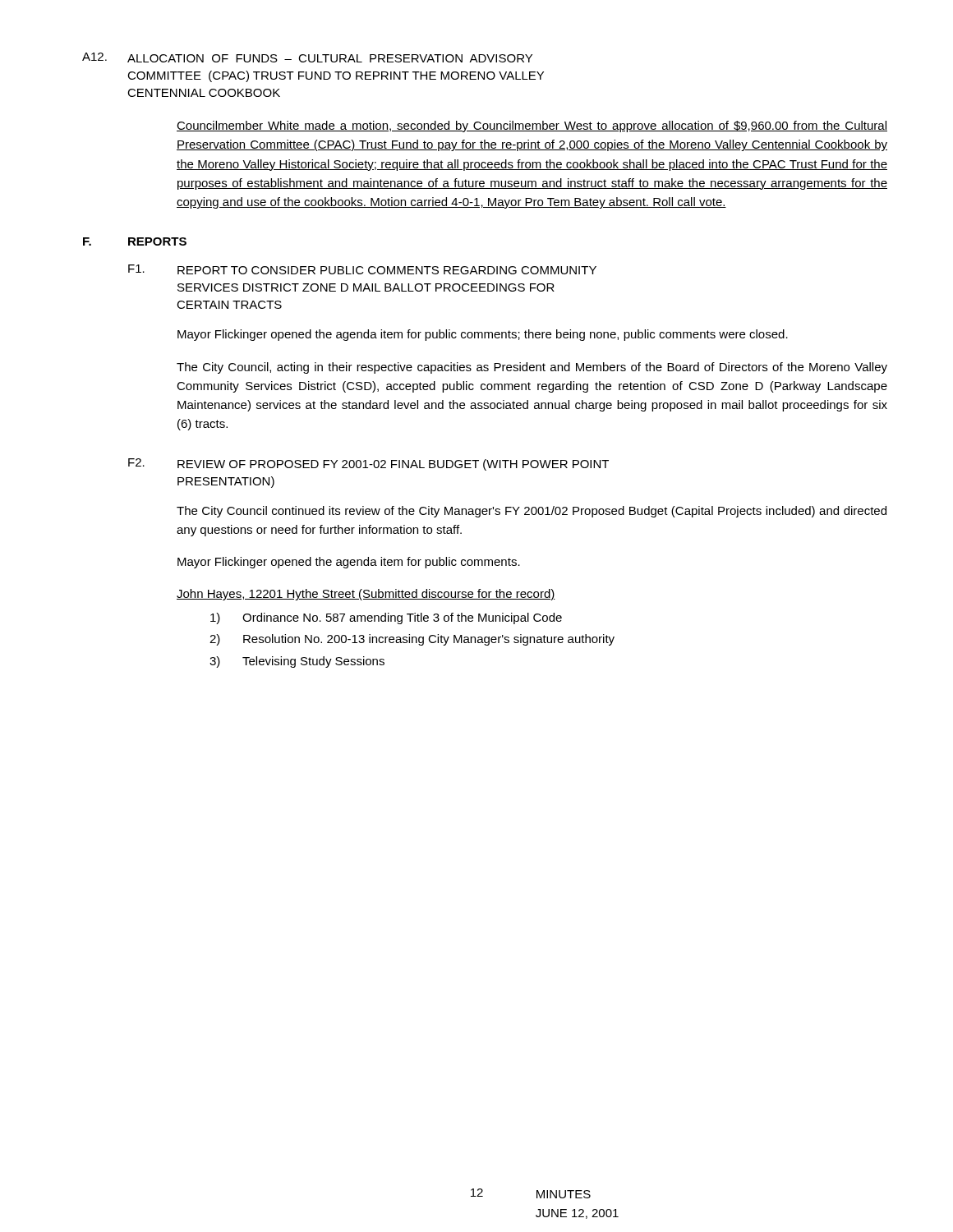
Task: Locate the text block starting "A12. ALLOCATION OF FUNDS – CULTURAL"
Action: pos(313,75)
